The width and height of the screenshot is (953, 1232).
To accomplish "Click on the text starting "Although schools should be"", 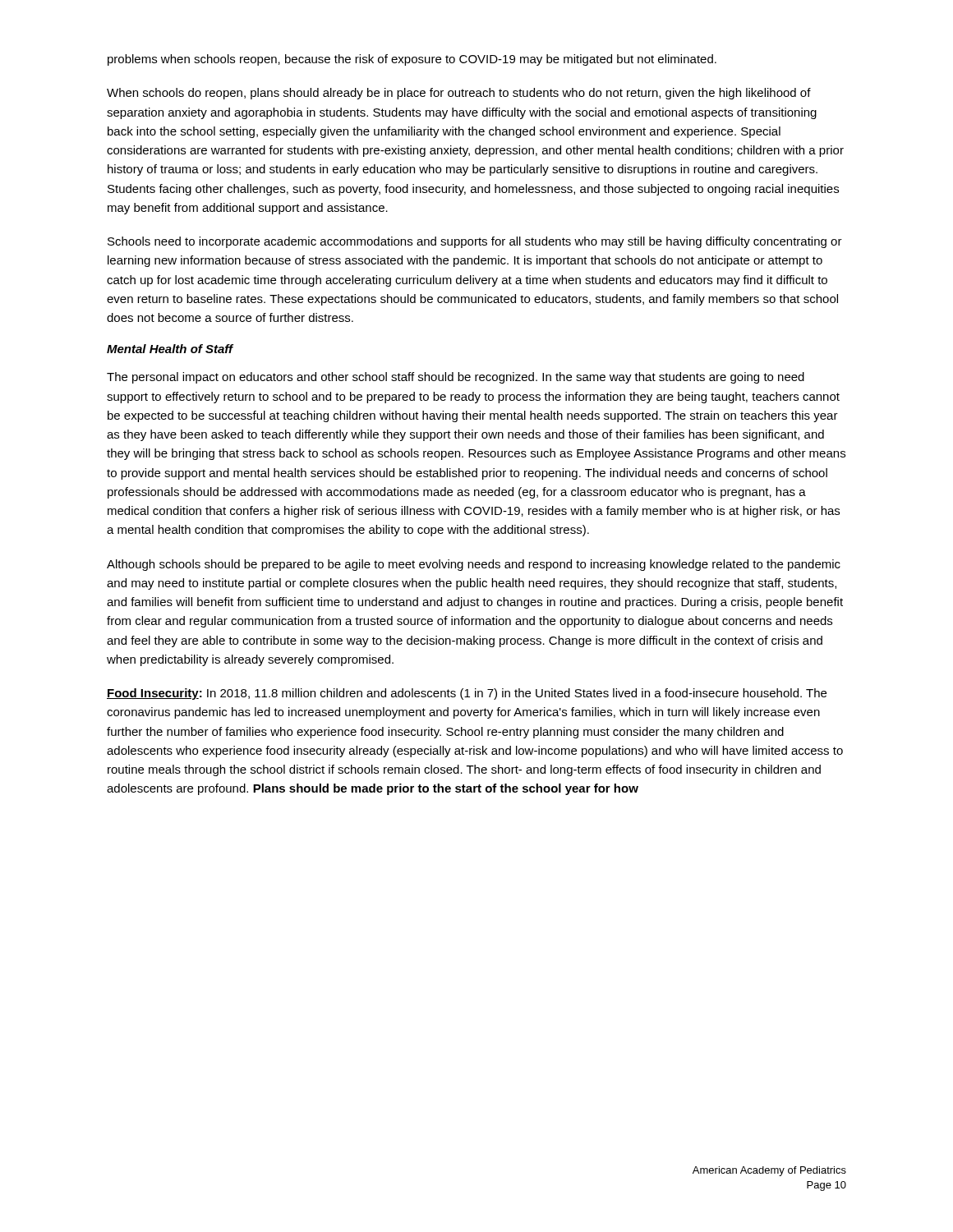I will (475, 611).
